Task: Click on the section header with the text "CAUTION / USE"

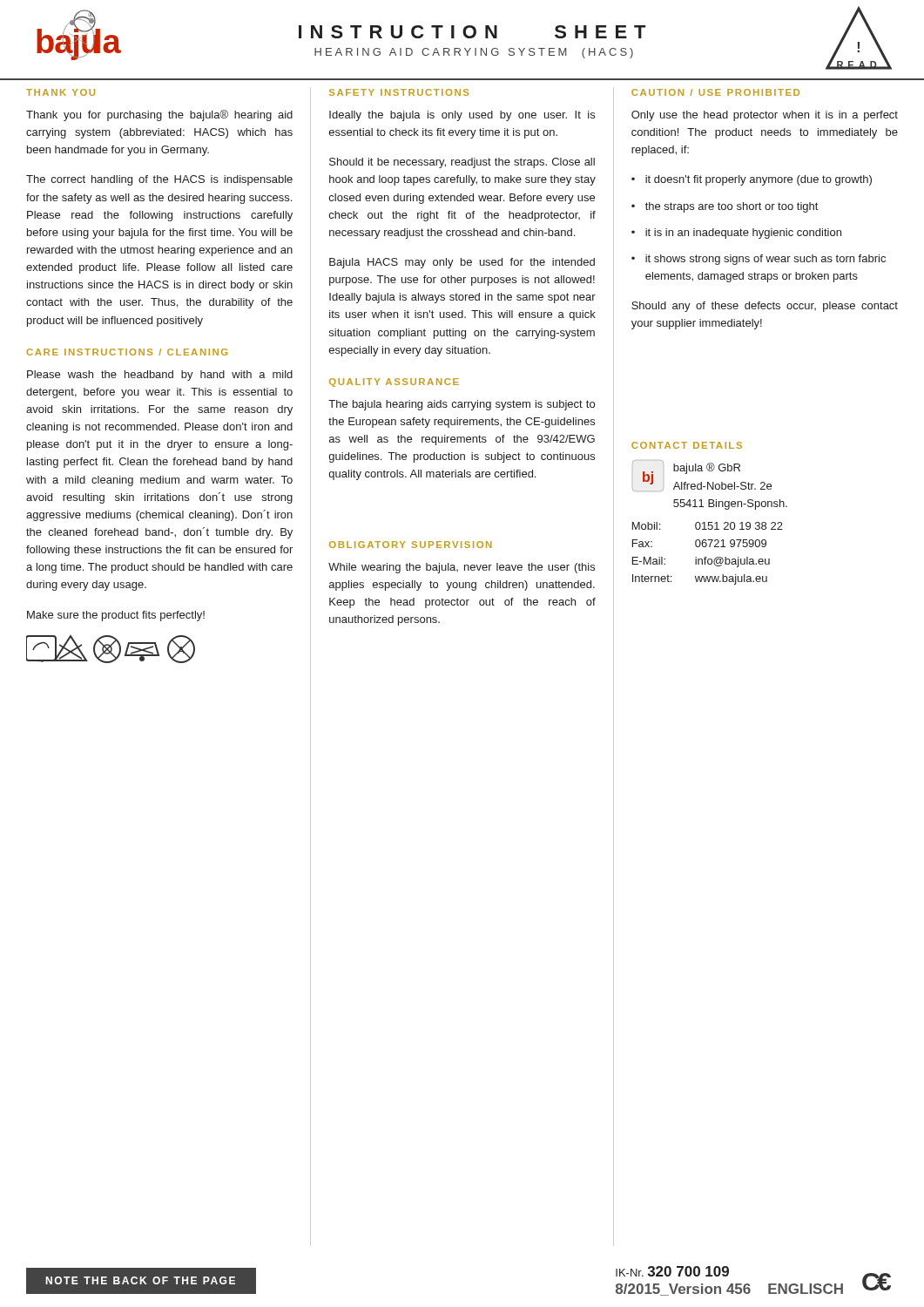Action: click(716, 92)
